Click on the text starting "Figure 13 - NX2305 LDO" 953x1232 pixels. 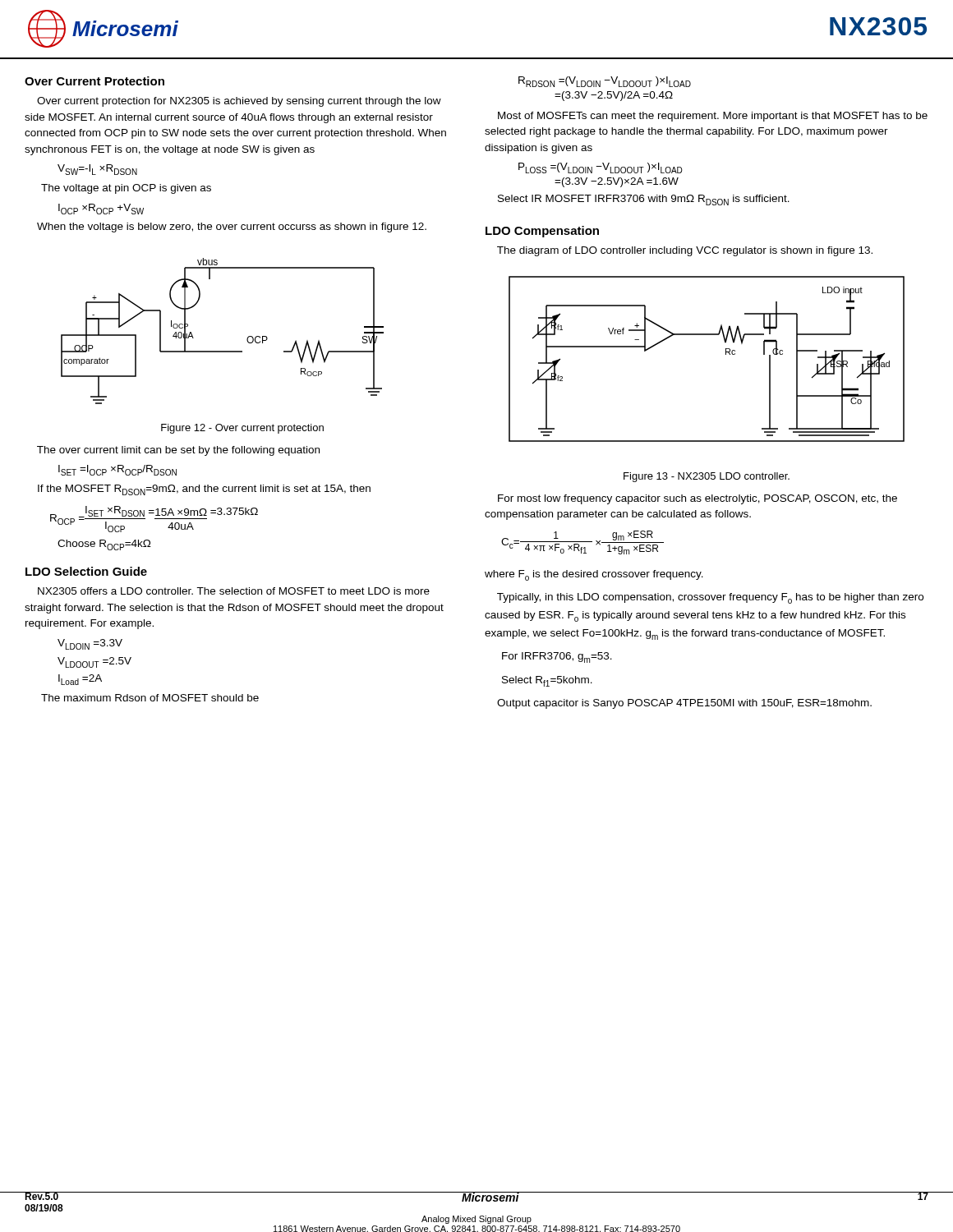707,476
